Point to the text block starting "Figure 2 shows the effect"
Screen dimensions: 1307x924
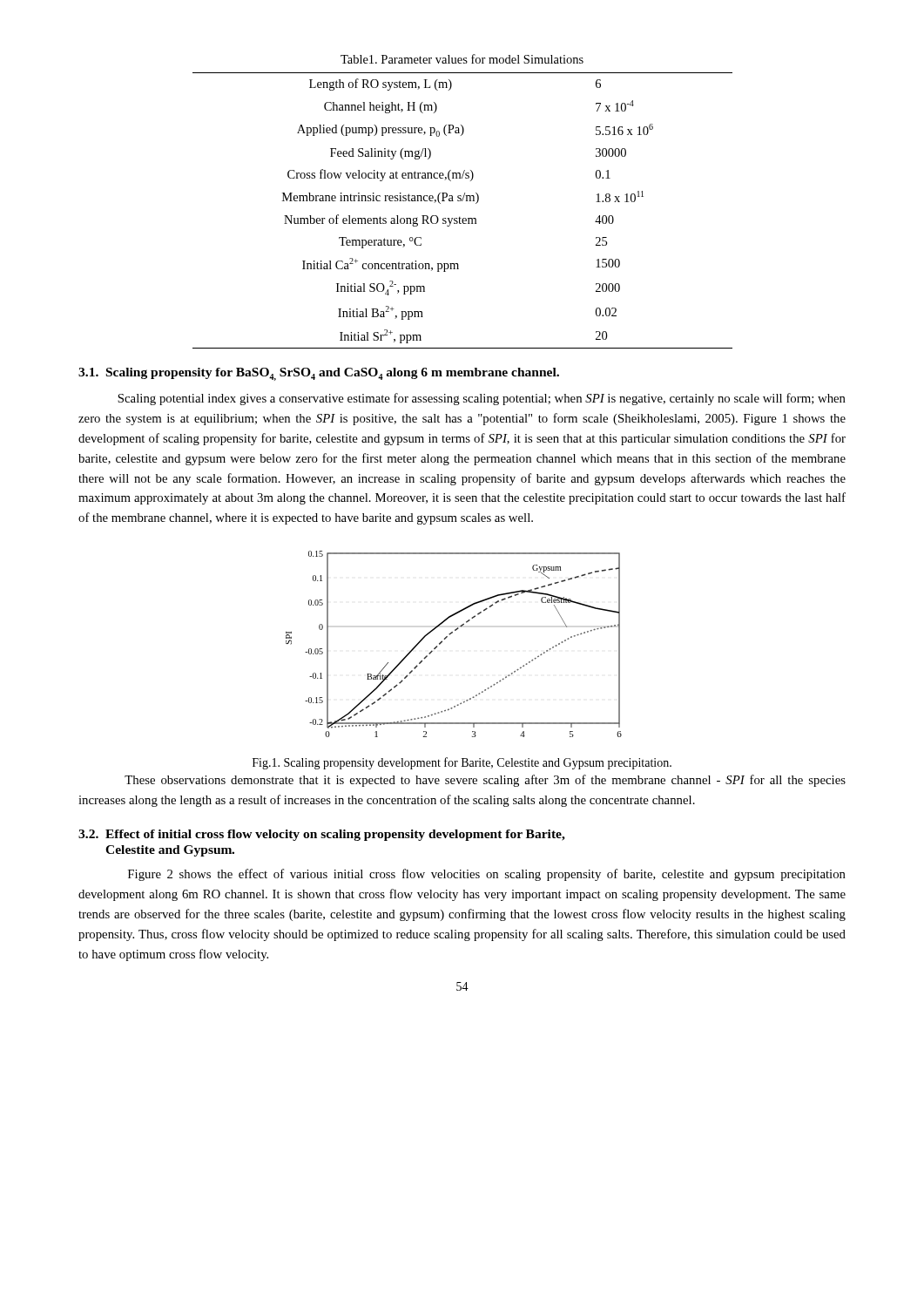(x=462, y=914)
